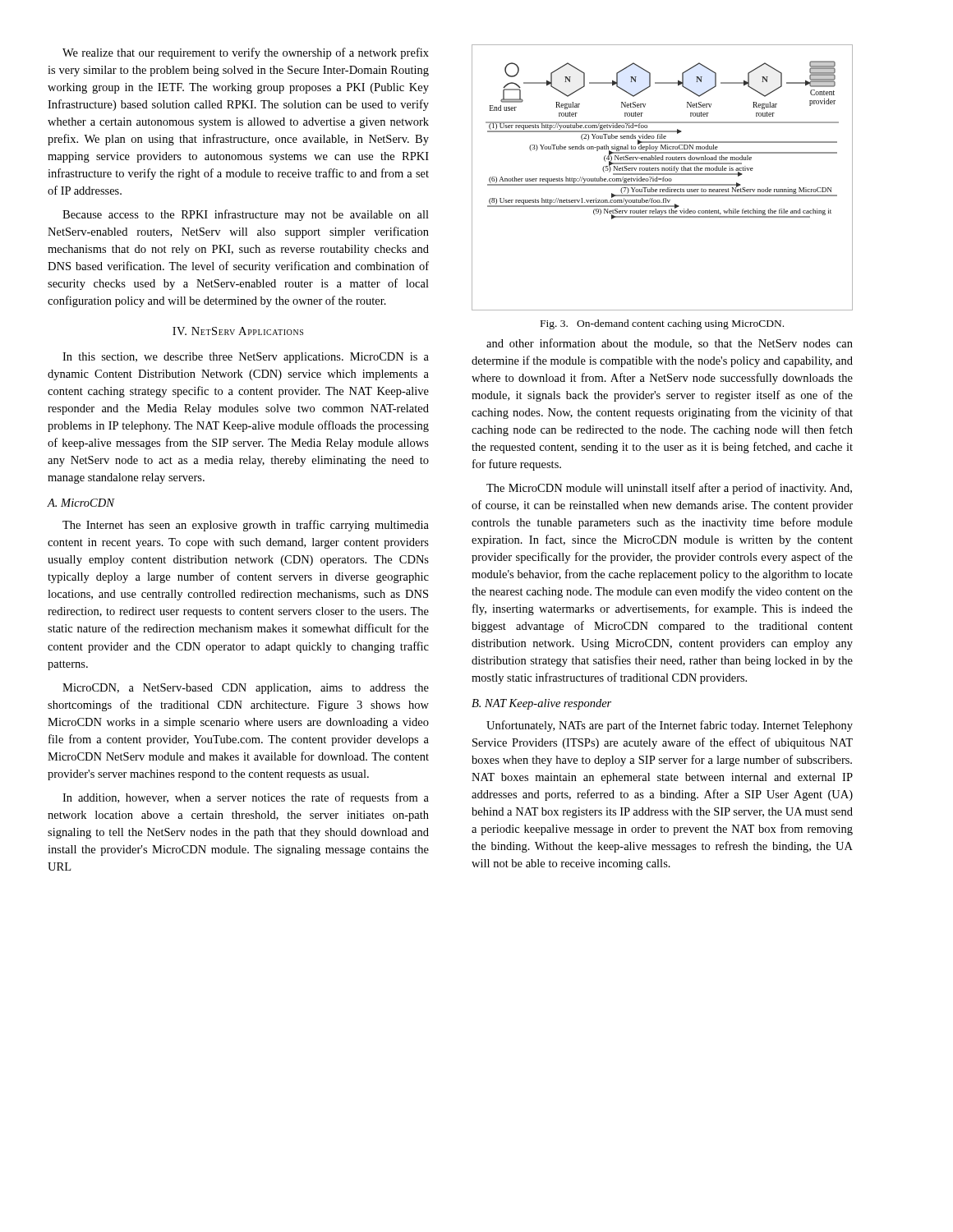This screenshot has height=1232, width=953.
Task: Navigate to the block starting "The MicroCDN module will uninstall"
Action: [662, 583]
